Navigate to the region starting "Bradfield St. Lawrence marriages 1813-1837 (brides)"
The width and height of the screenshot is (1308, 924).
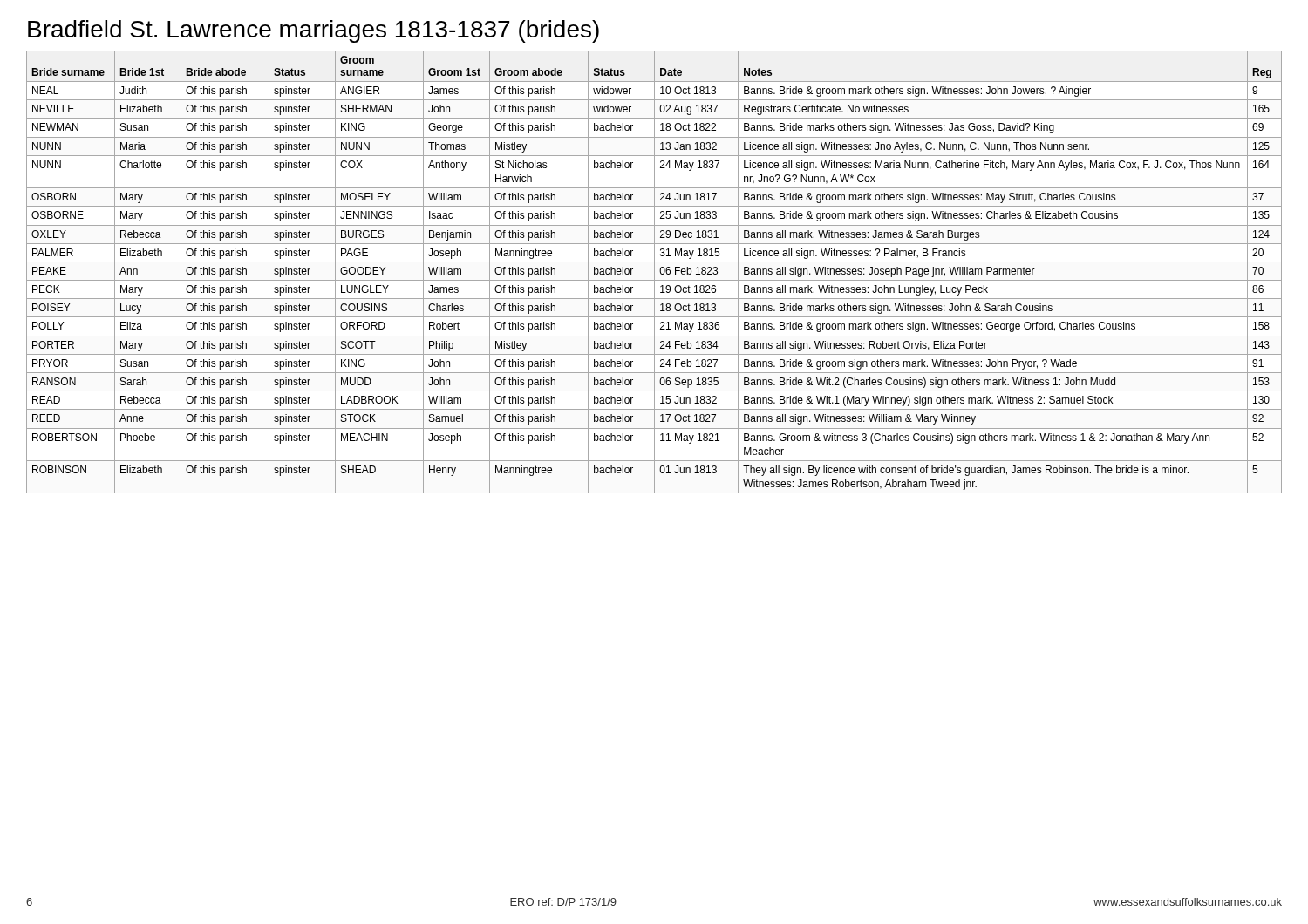point(313,29)
